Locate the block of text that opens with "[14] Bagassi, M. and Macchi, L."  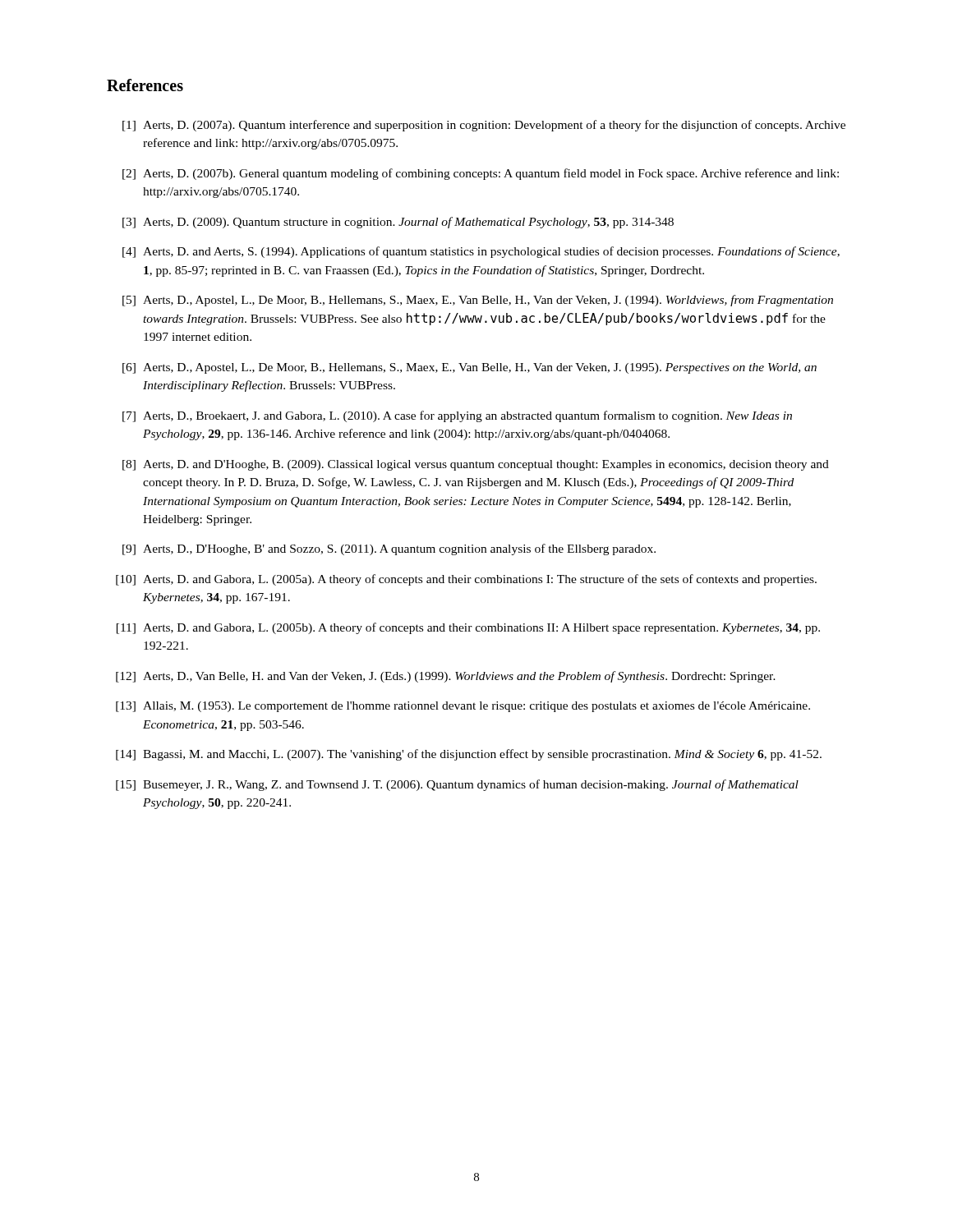pos(476,754)
